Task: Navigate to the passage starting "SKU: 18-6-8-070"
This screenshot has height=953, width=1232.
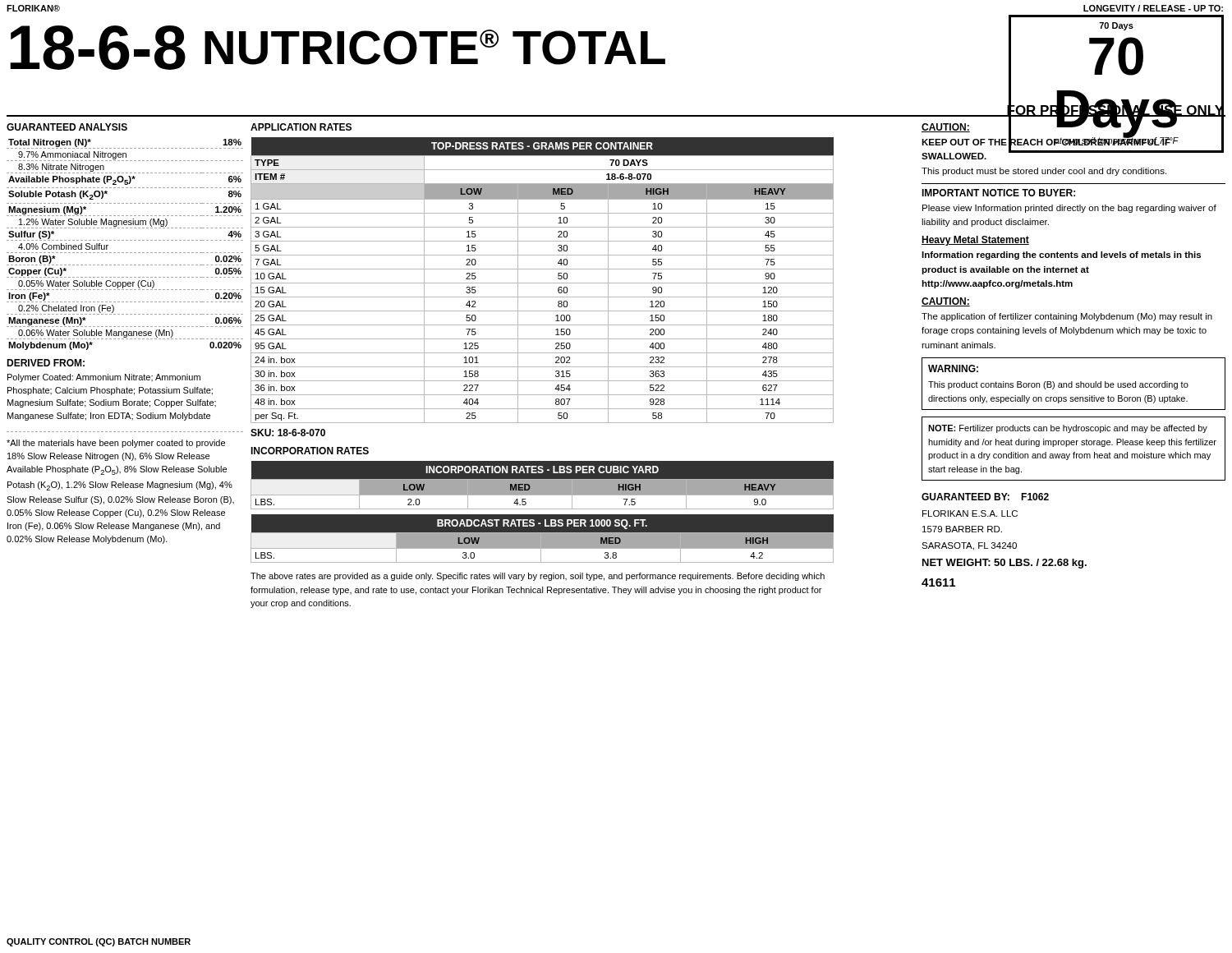Action: pyautogui.click(x=288, y=433)
